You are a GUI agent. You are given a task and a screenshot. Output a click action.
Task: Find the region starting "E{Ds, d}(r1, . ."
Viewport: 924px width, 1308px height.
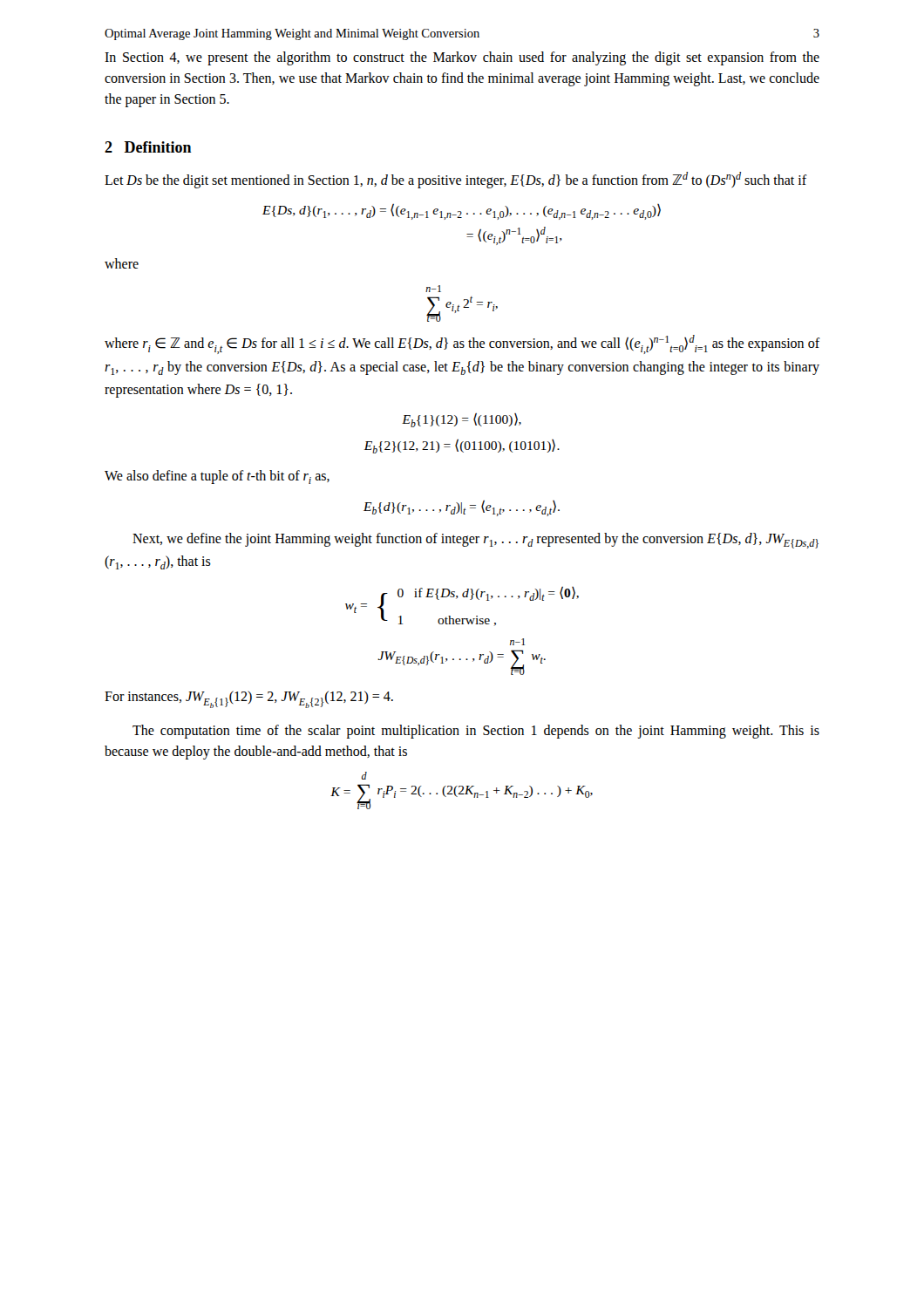[462, 224]
